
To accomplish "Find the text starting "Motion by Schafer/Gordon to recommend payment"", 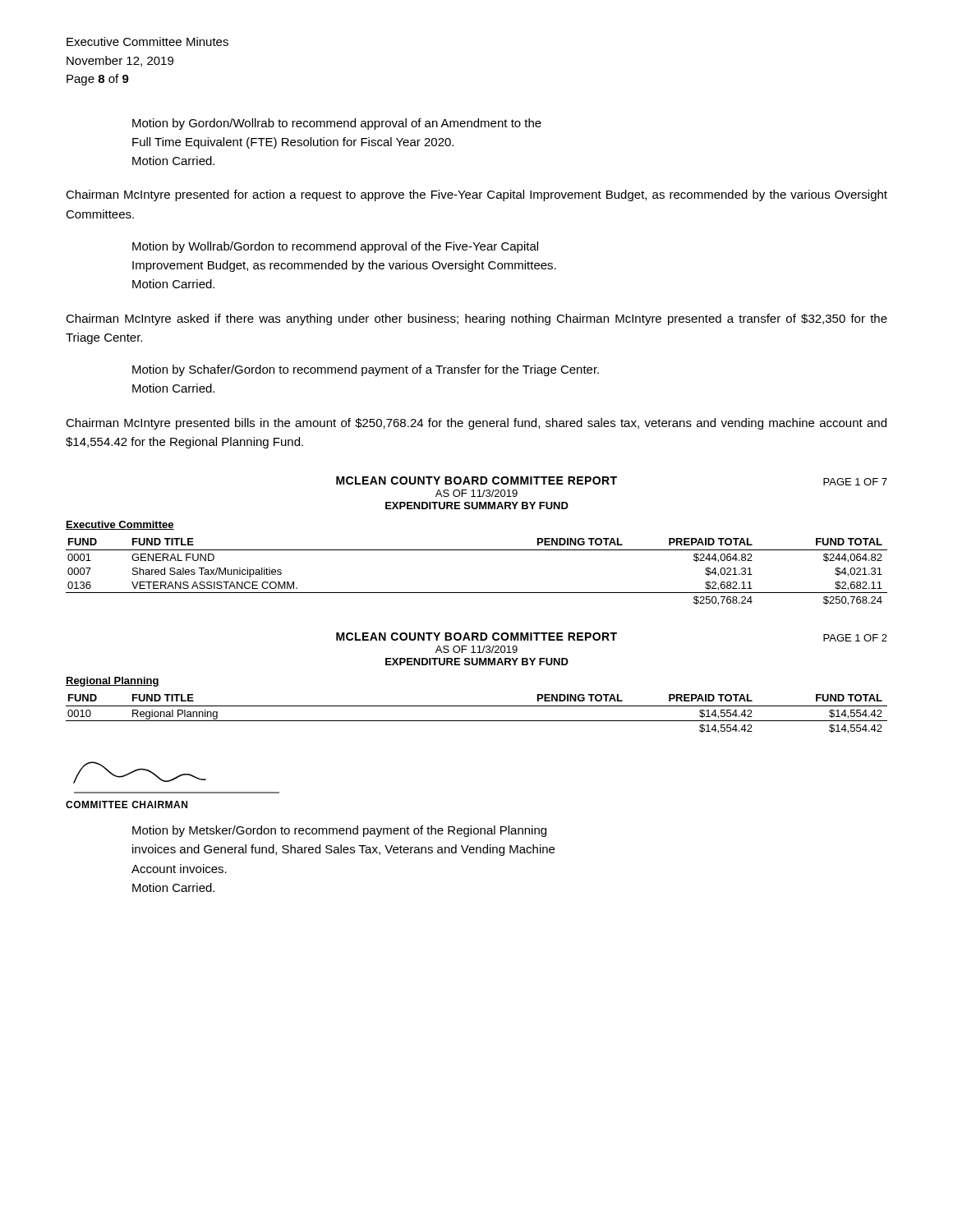I will [366, 379].
